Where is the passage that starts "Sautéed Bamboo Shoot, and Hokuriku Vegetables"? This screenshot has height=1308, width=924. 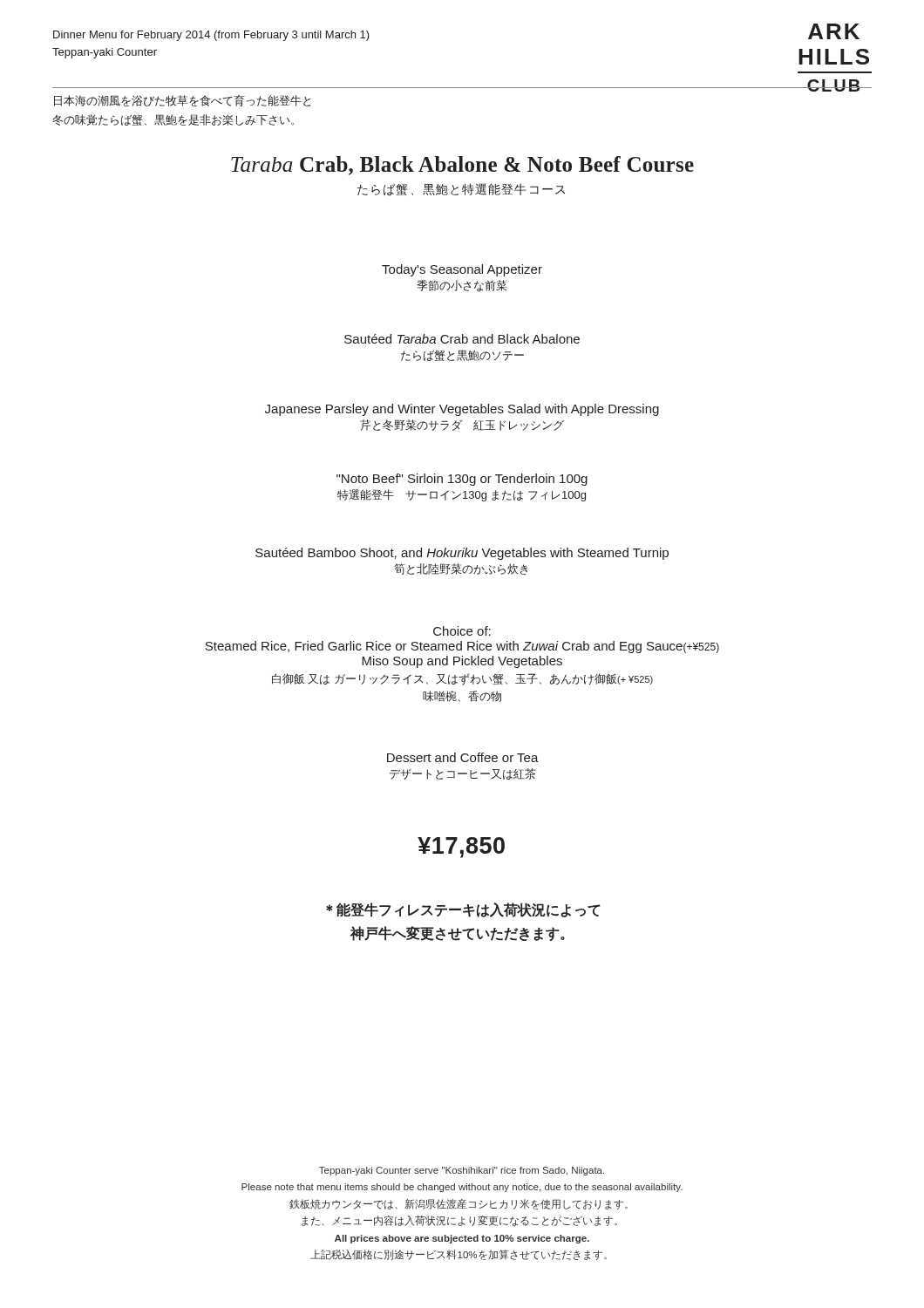[x=462, y=561]
